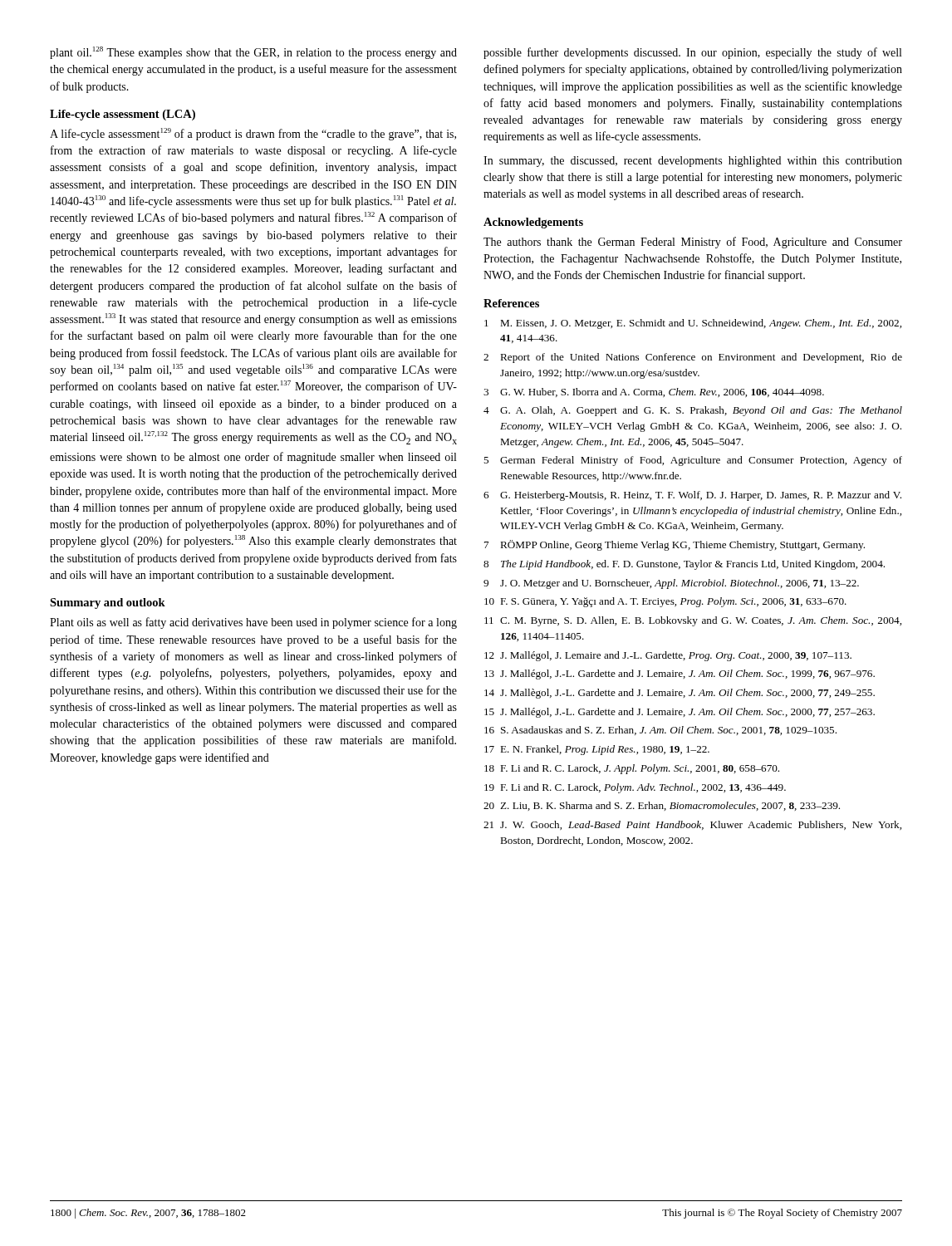
Task: Locate the list item containing "5 German Federal"
Action: [693, 469]
